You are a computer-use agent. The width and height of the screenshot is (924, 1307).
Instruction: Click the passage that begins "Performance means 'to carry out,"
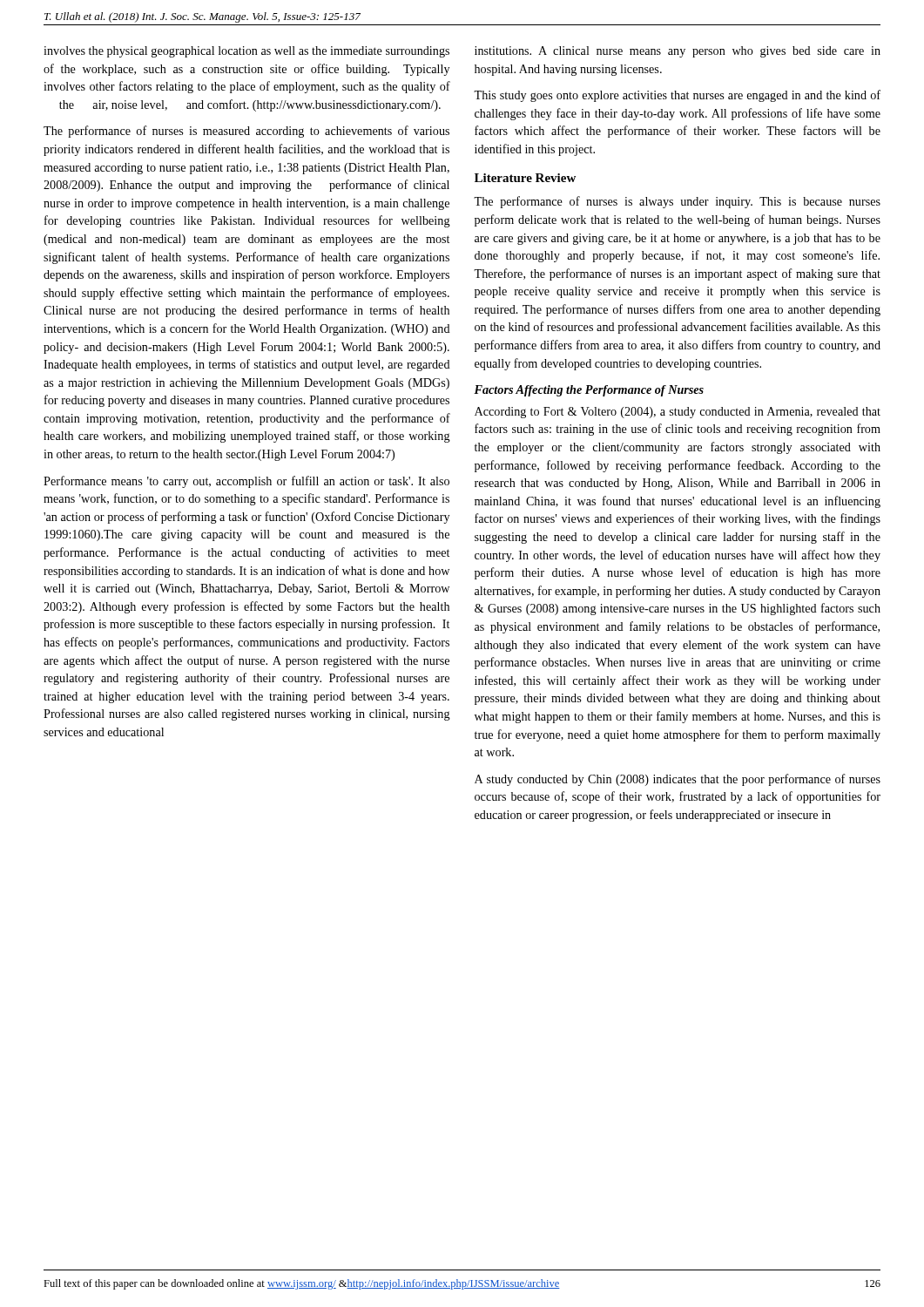[x=247, y=607]
